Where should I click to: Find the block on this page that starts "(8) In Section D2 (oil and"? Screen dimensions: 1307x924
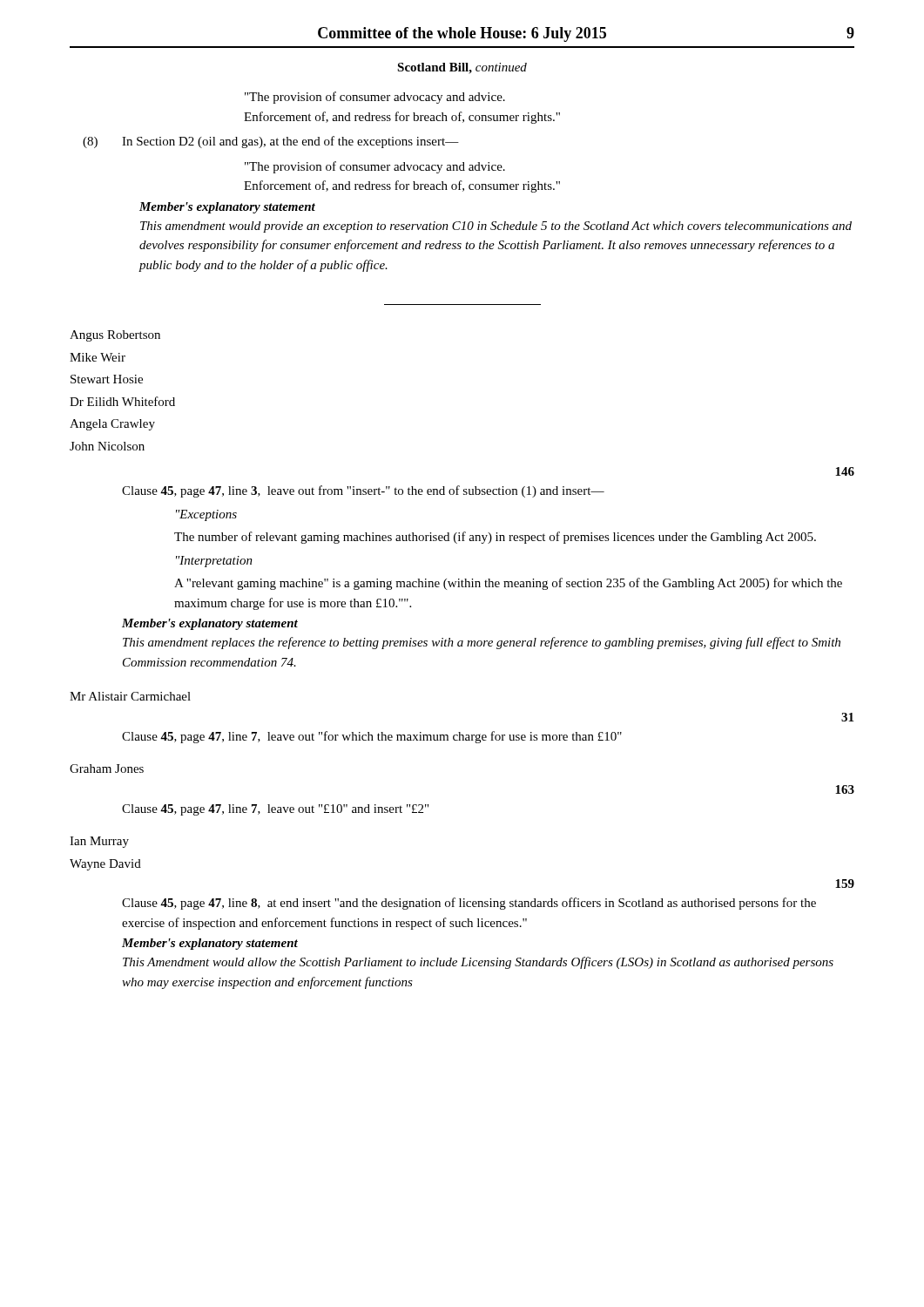point(264,141)
